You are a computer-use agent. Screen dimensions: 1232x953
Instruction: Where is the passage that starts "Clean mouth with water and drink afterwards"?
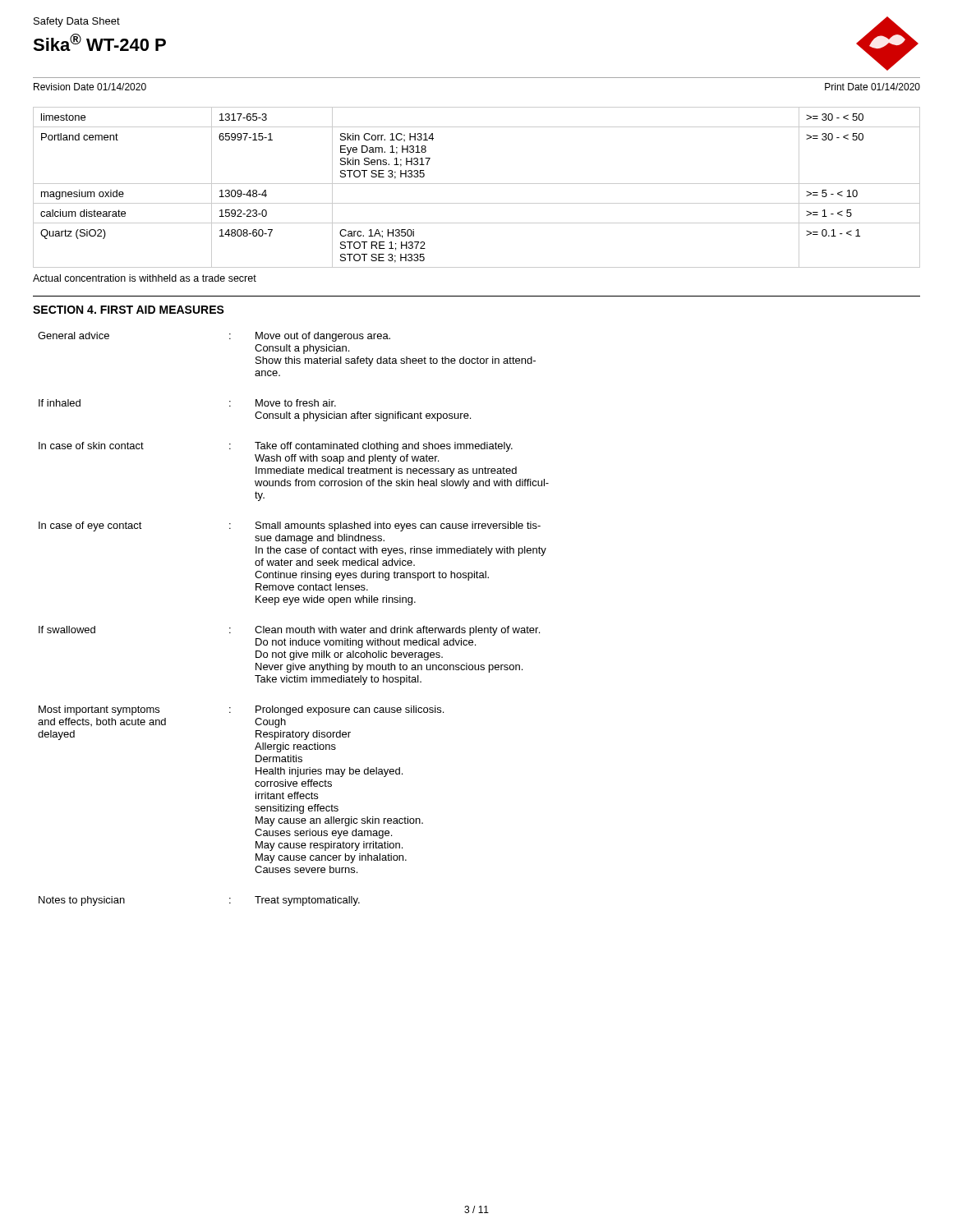click(x=398, y=654)
